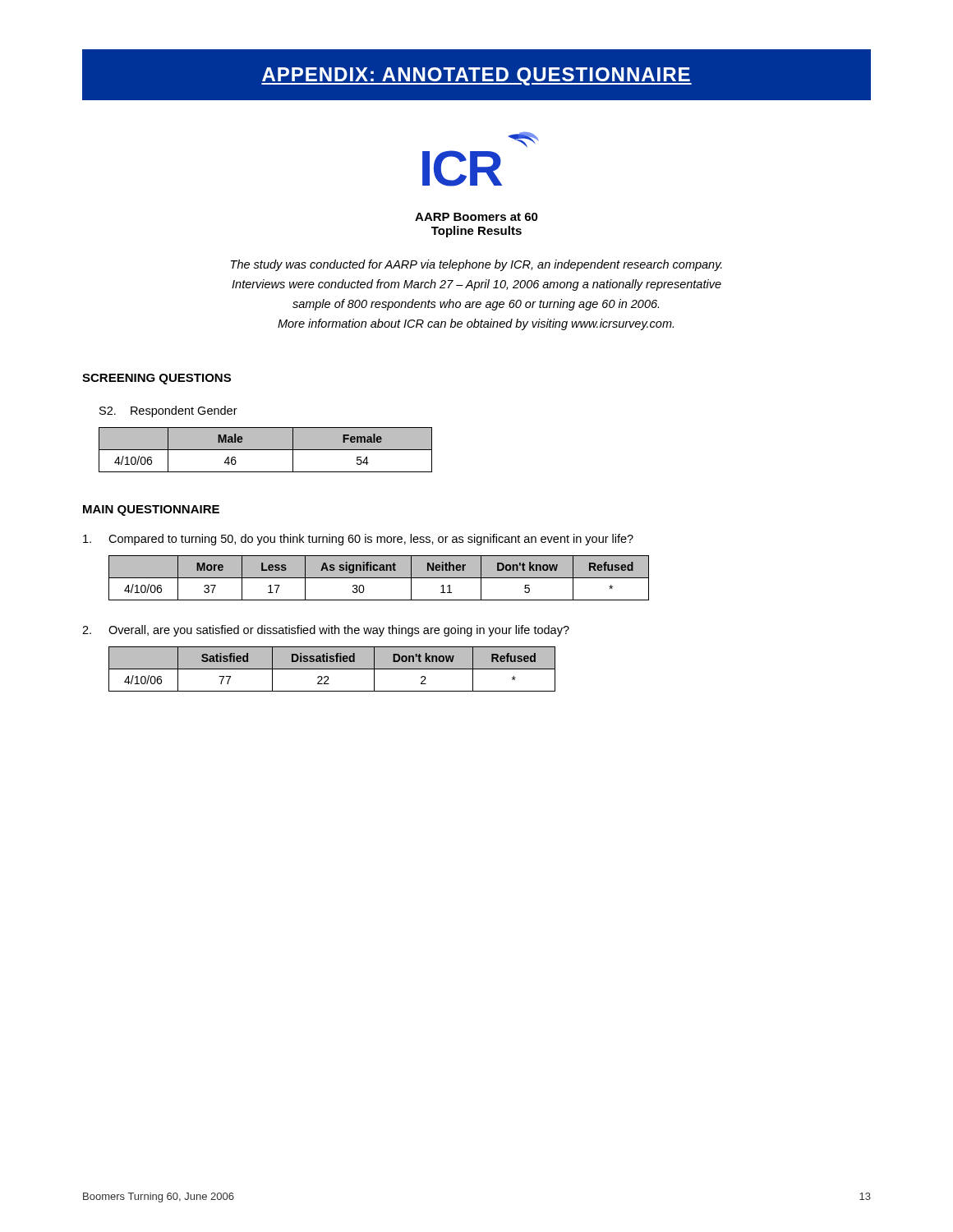Click where it says "S2. Respondent Gender"
Screen dimensions: 1232x953
[168, 410]
